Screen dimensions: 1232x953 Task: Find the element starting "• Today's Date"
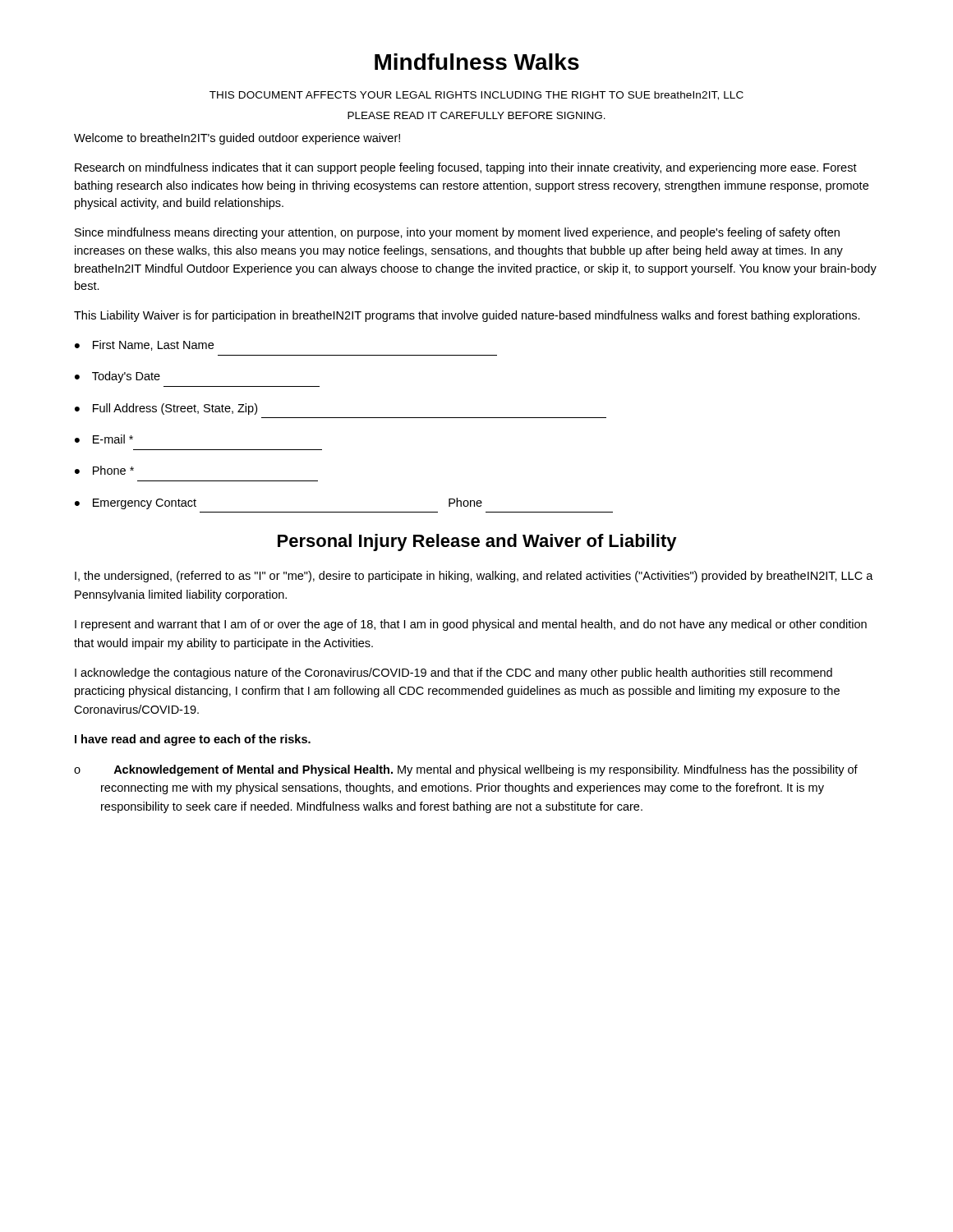pyautogui.click(x=117, y=377)
